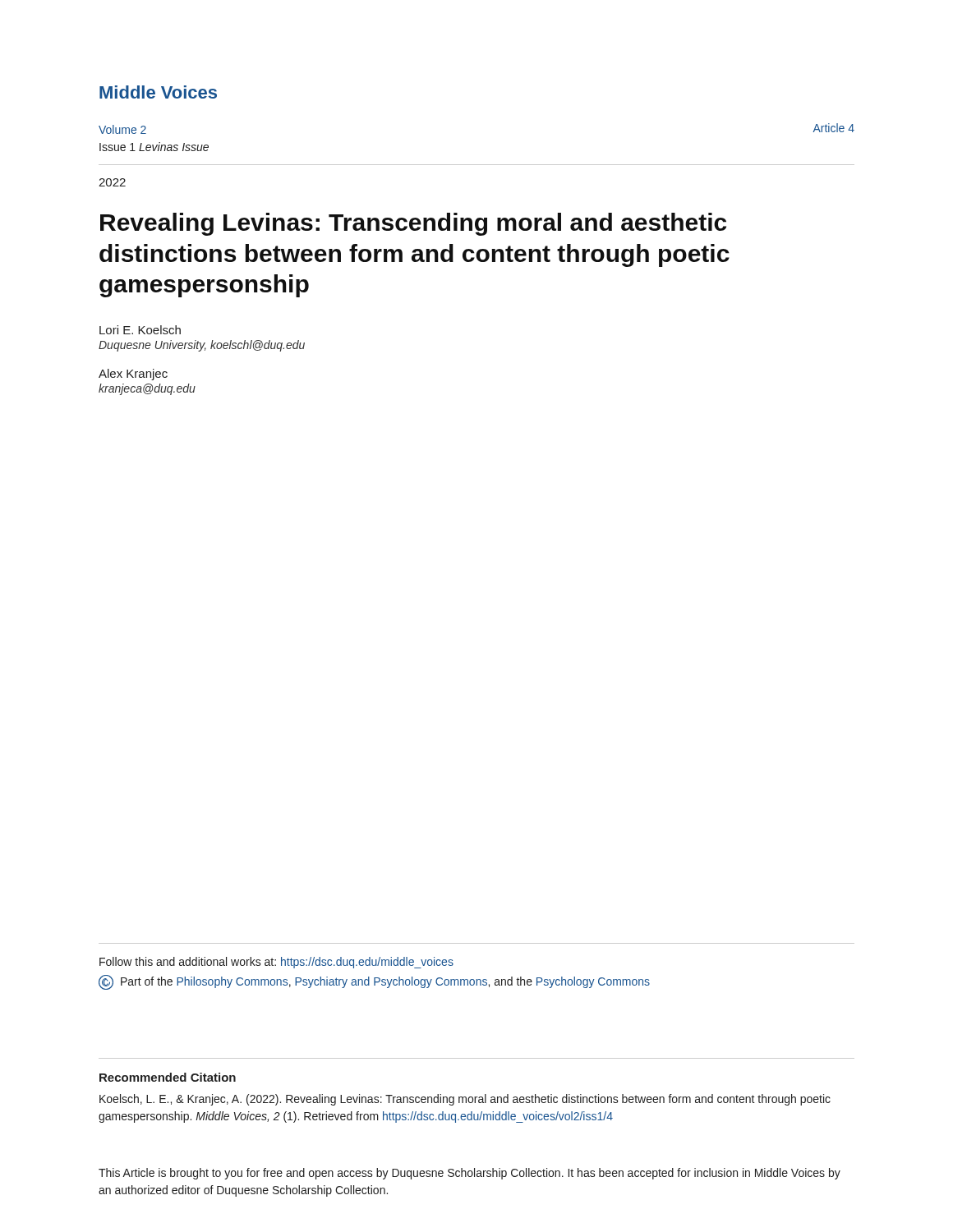The image size is (953, 1232).
Task: Locate the title that opens with "Revealing Levinas: Transcending moral and"
Action: 414,253
